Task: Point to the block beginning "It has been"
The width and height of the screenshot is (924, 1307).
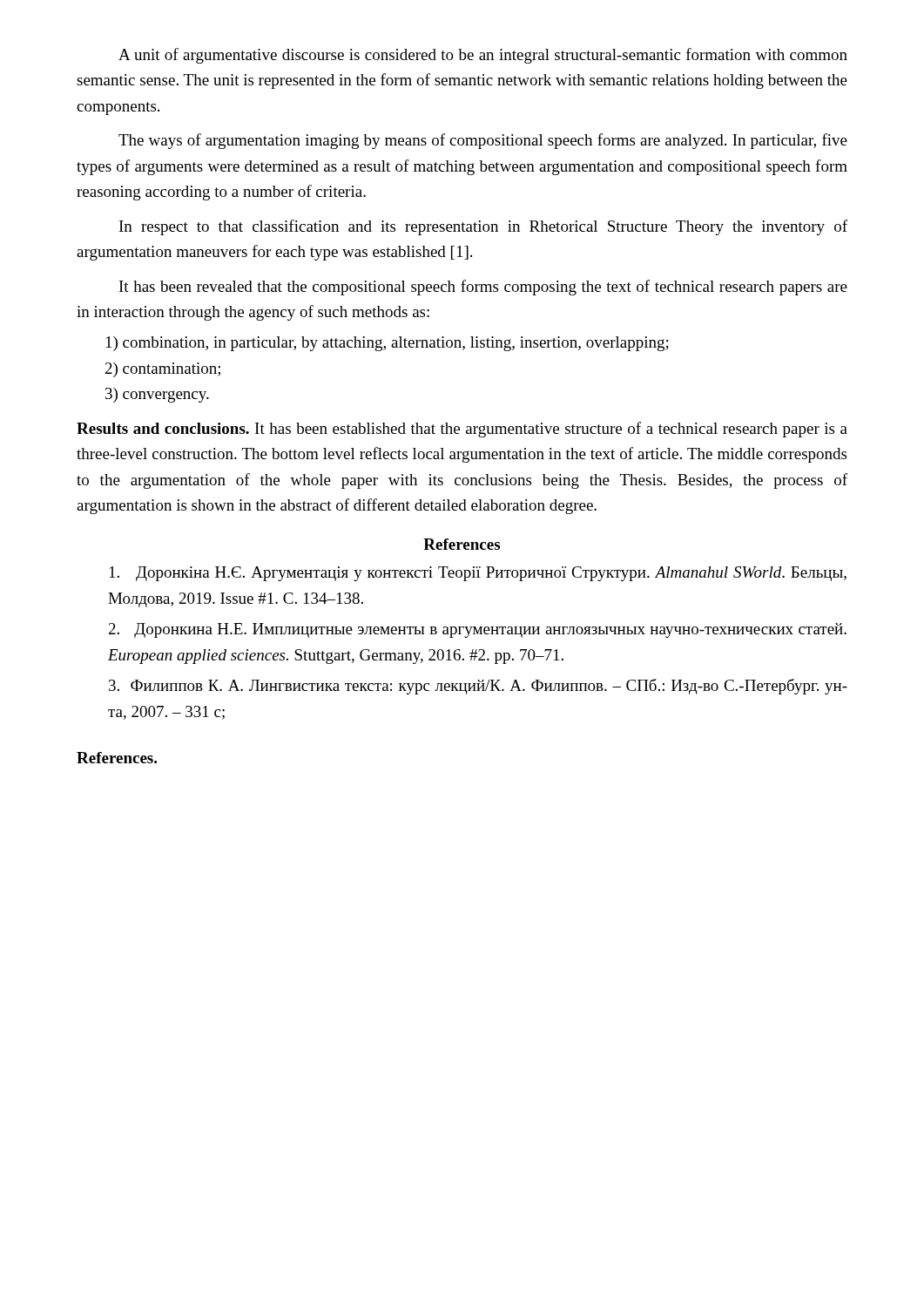Action: (462, 299)
